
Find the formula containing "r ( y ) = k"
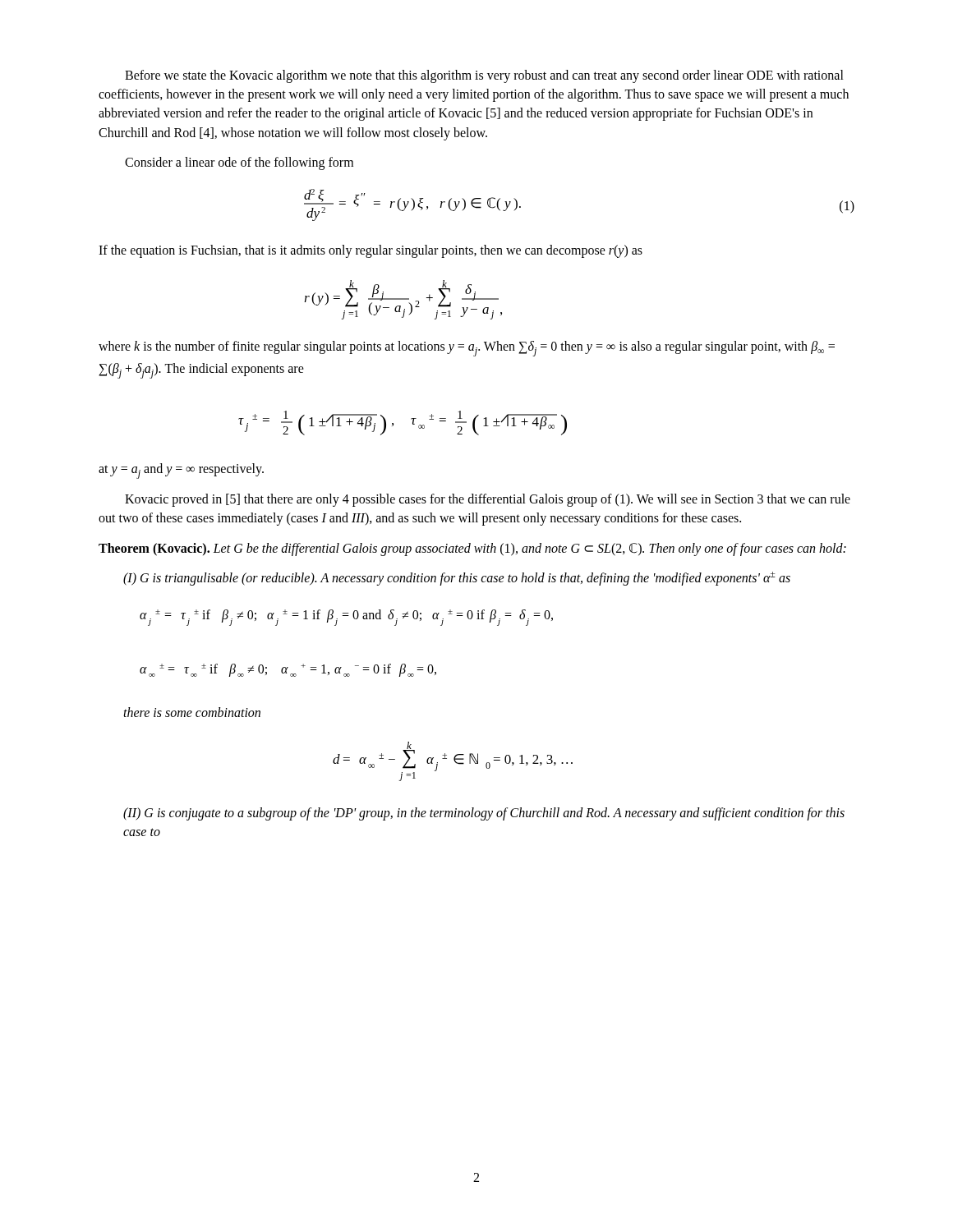[x=476, y=300]
